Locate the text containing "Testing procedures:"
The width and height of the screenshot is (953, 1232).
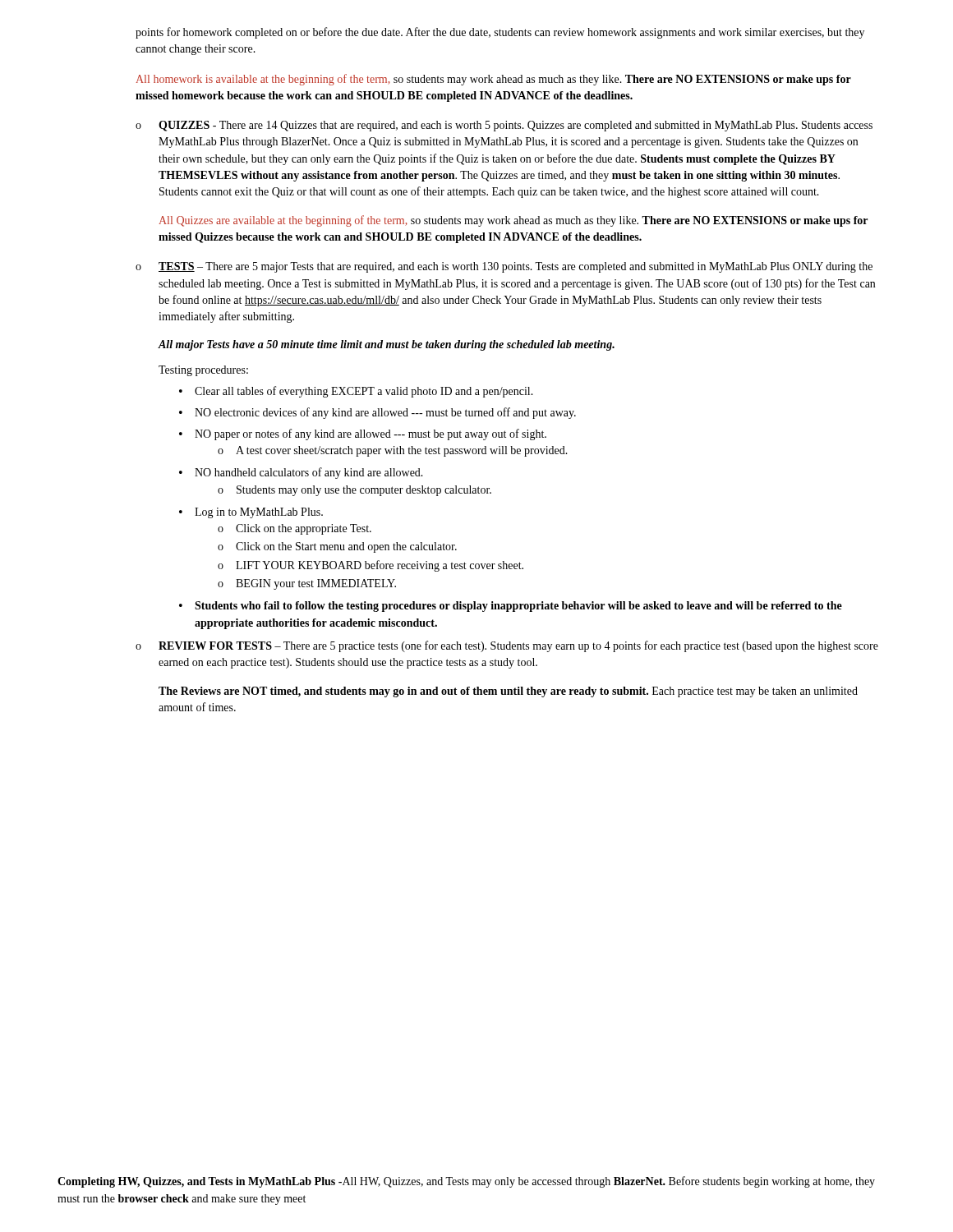tap(204, 370)
